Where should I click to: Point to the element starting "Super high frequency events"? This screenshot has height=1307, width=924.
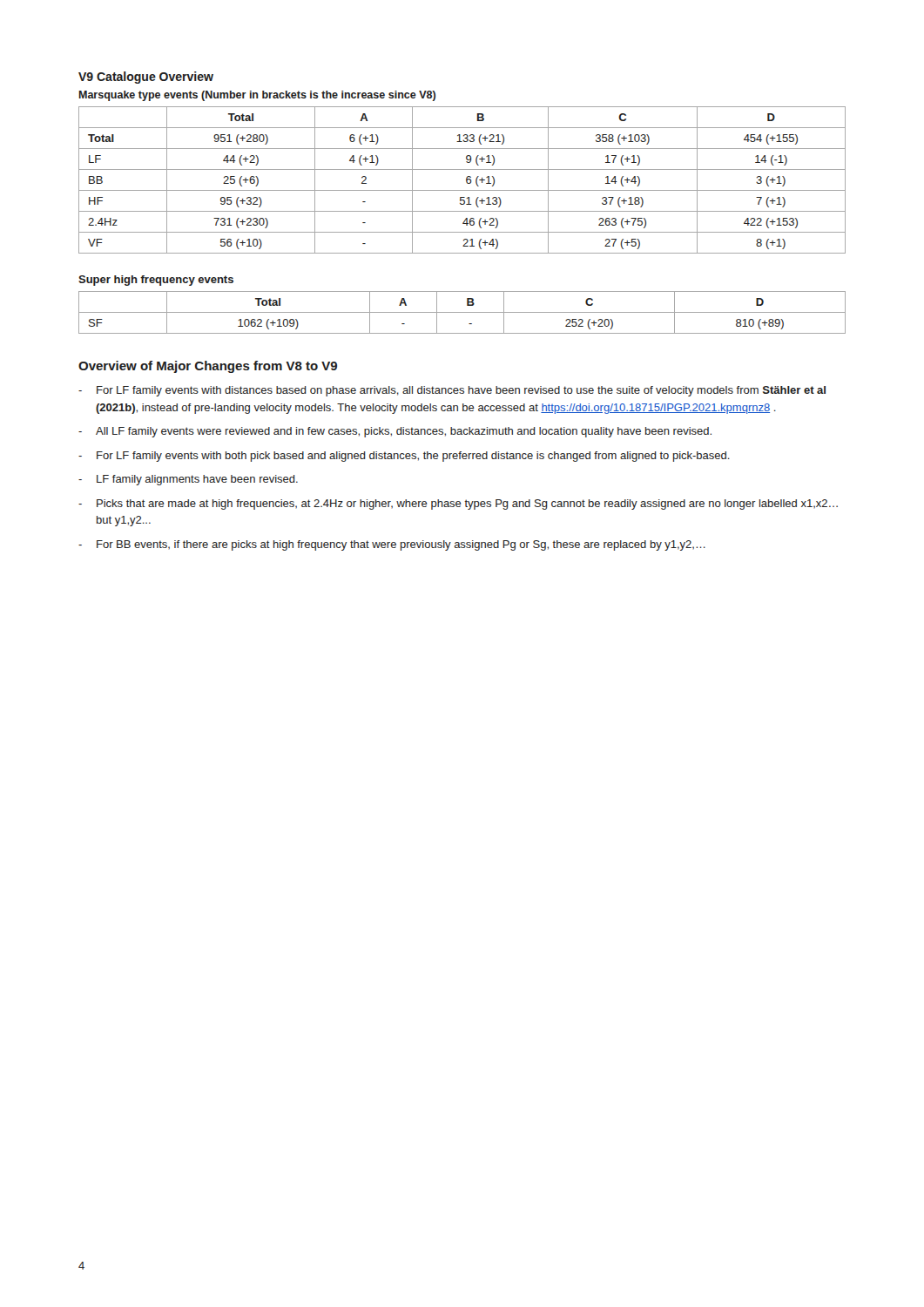(156, 279)
